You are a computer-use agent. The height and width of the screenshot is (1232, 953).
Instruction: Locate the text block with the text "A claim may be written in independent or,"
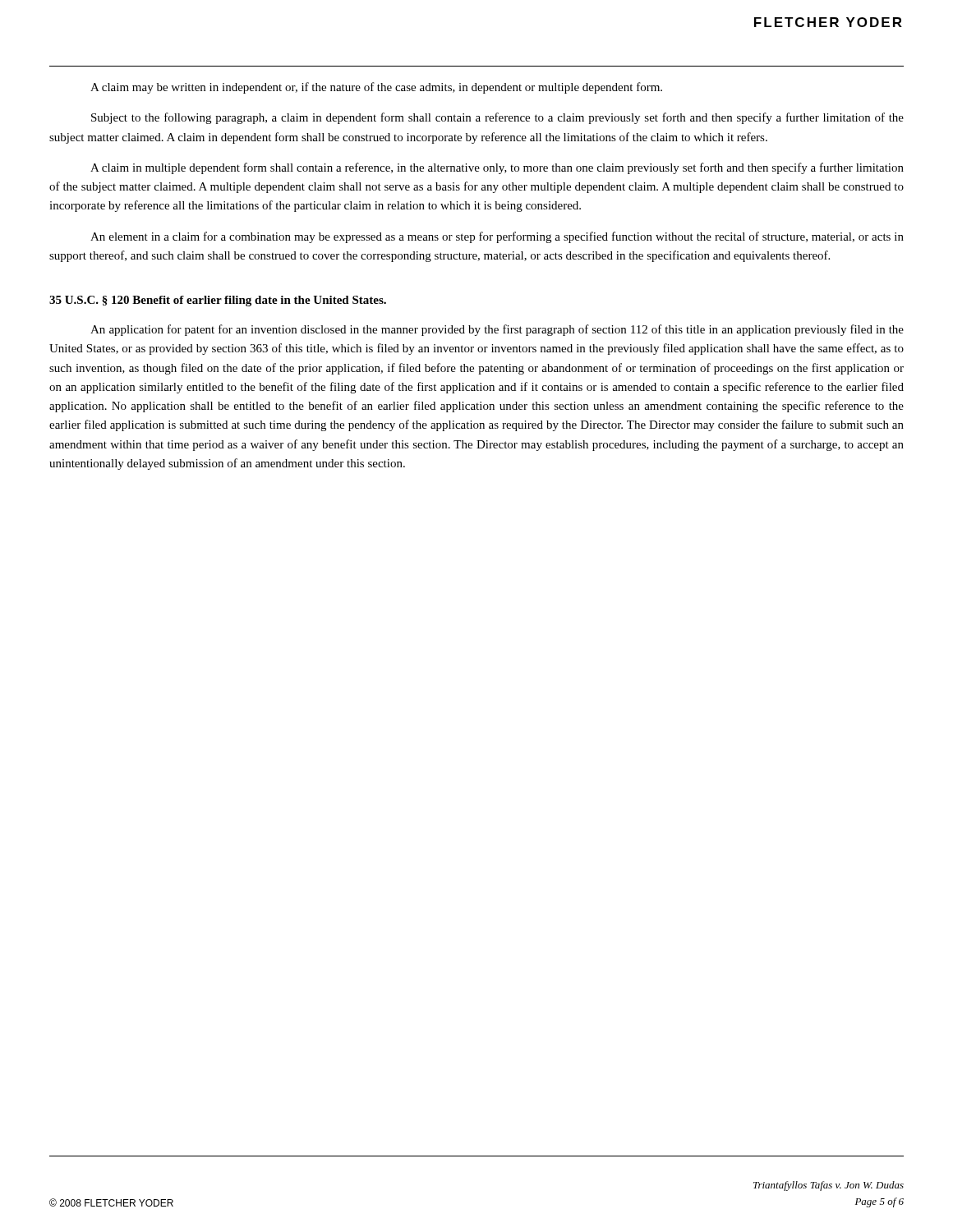[x=377, y=87]
